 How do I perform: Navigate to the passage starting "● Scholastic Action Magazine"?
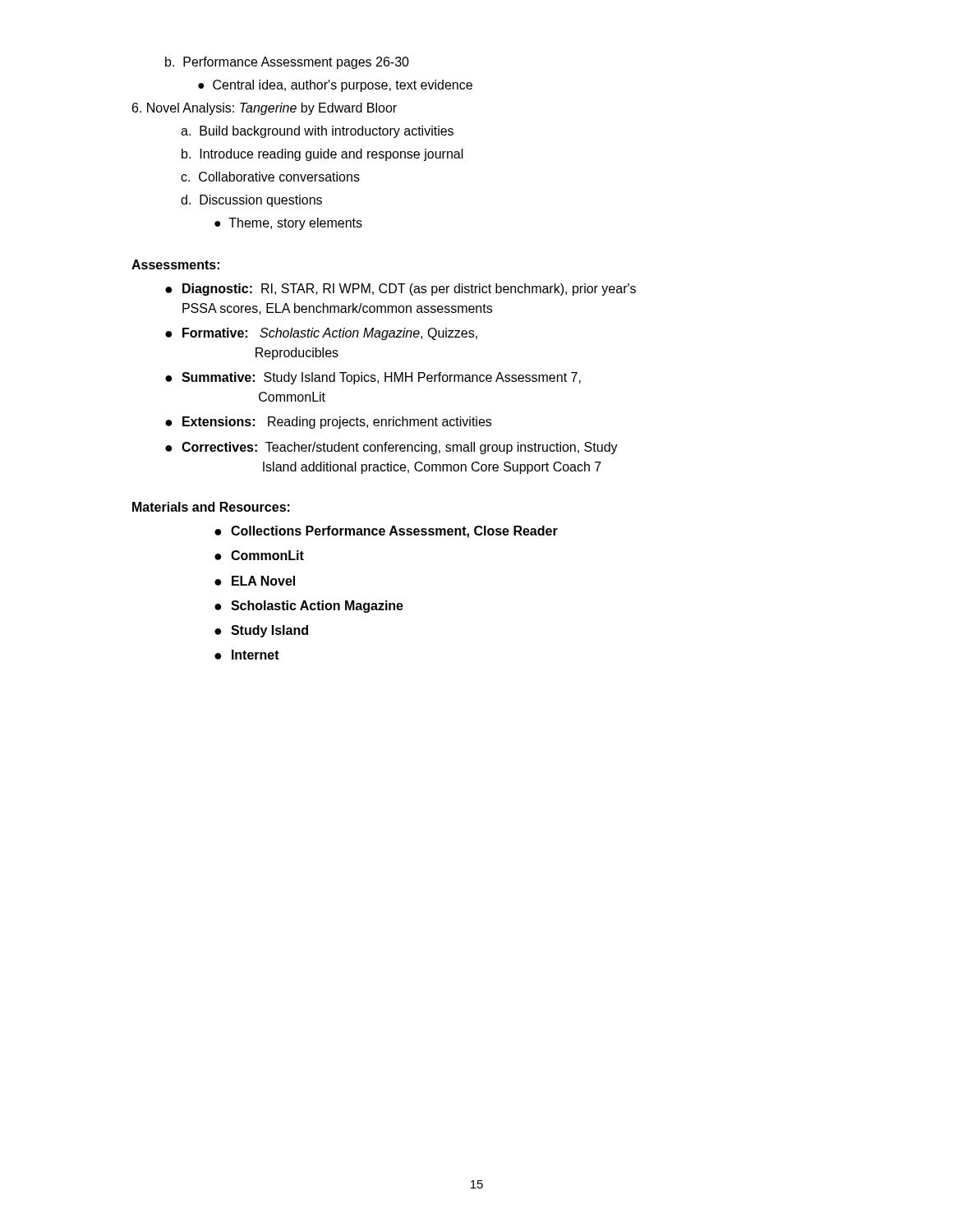[x=308, y=606]
